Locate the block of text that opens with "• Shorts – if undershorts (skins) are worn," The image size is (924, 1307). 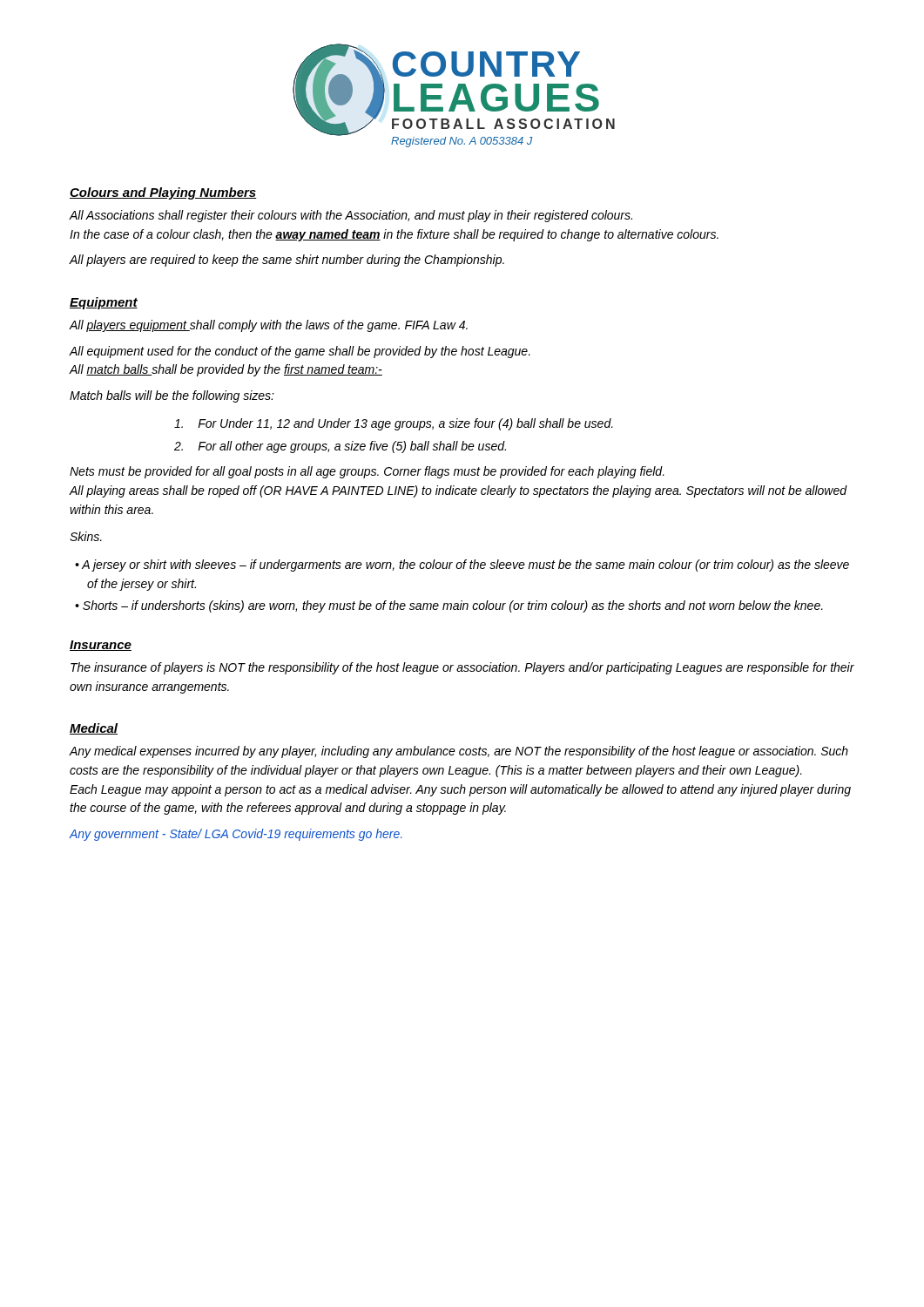pyautogui.click(x=449, y=606)
